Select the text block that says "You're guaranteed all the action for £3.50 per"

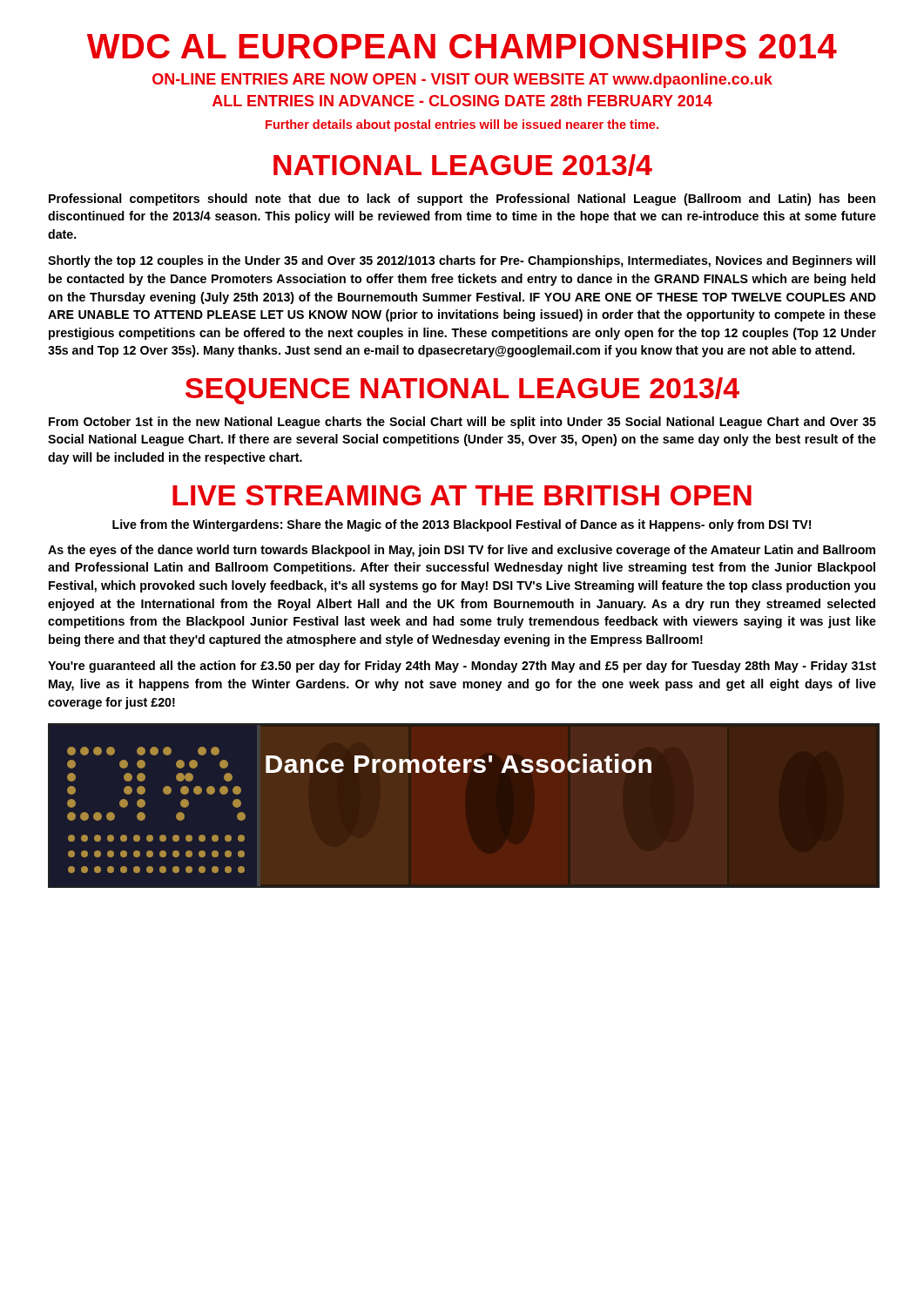(x=462, y=684)
